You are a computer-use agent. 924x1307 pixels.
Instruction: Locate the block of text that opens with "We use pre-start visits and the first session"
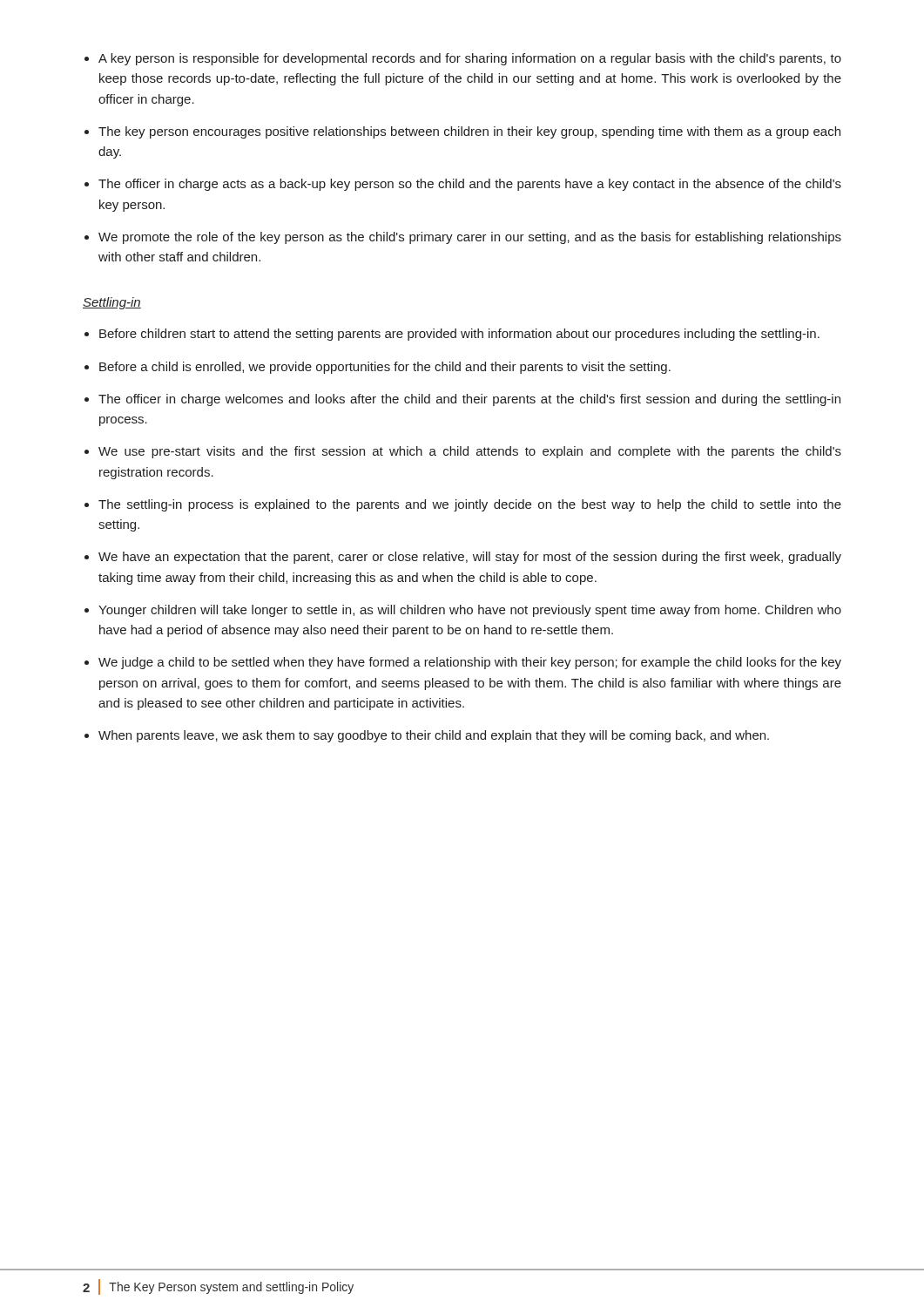click(470, 461)
